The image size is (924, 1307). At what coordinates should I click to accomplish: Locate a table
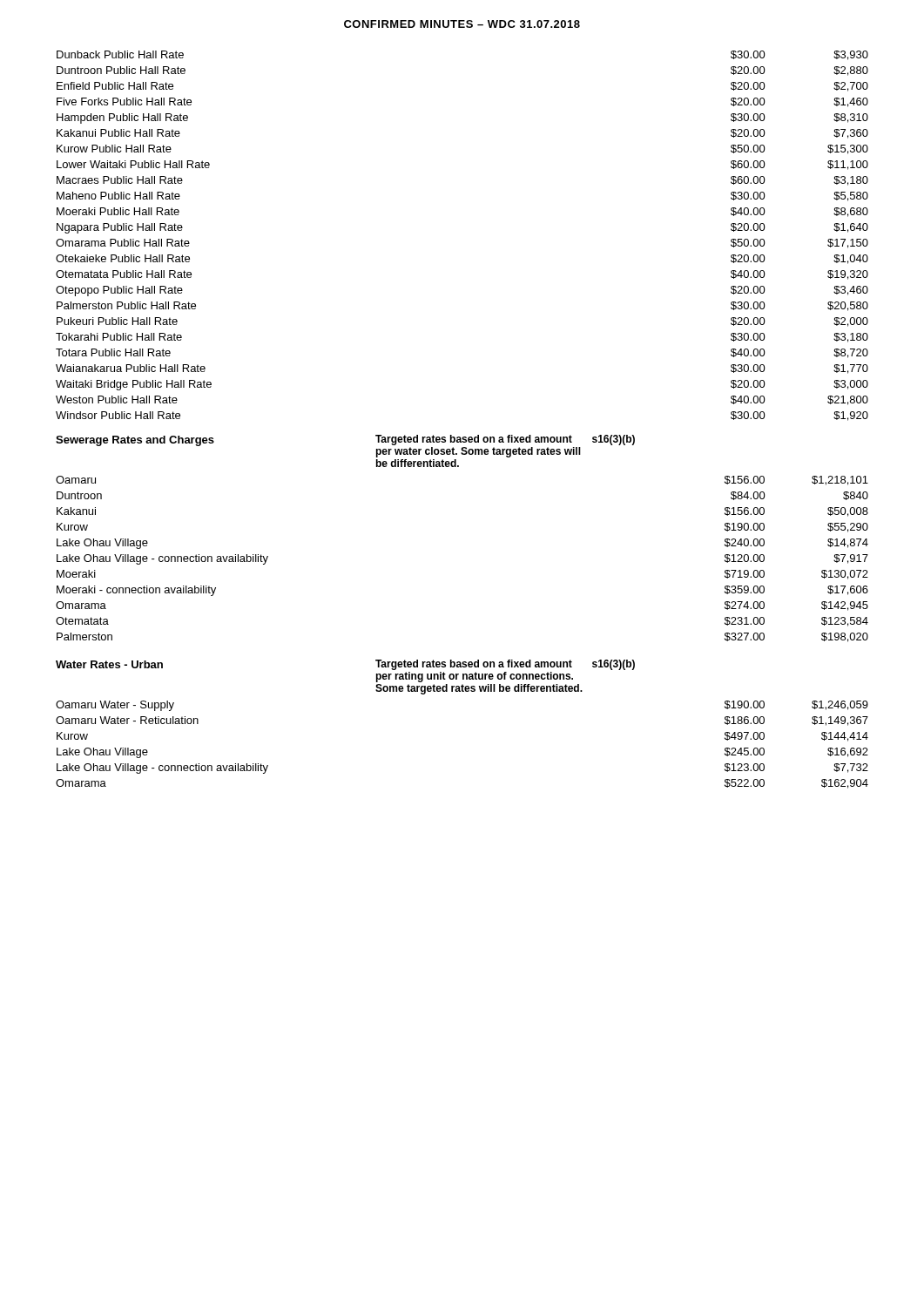[x=462, y=418]
